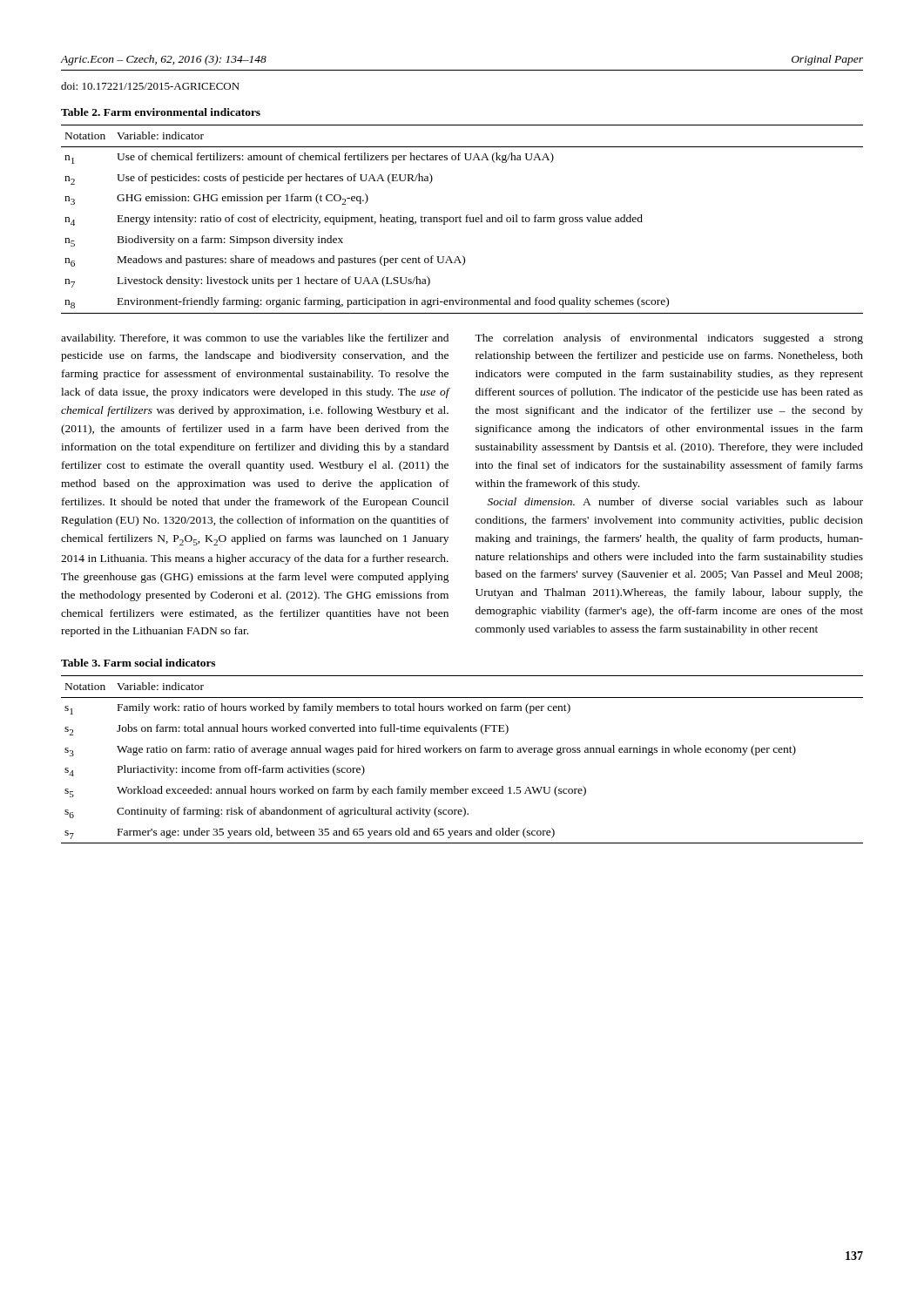Locate the table with the text "s 4"
The image size is (924, 1307).
tap(462, 760)
